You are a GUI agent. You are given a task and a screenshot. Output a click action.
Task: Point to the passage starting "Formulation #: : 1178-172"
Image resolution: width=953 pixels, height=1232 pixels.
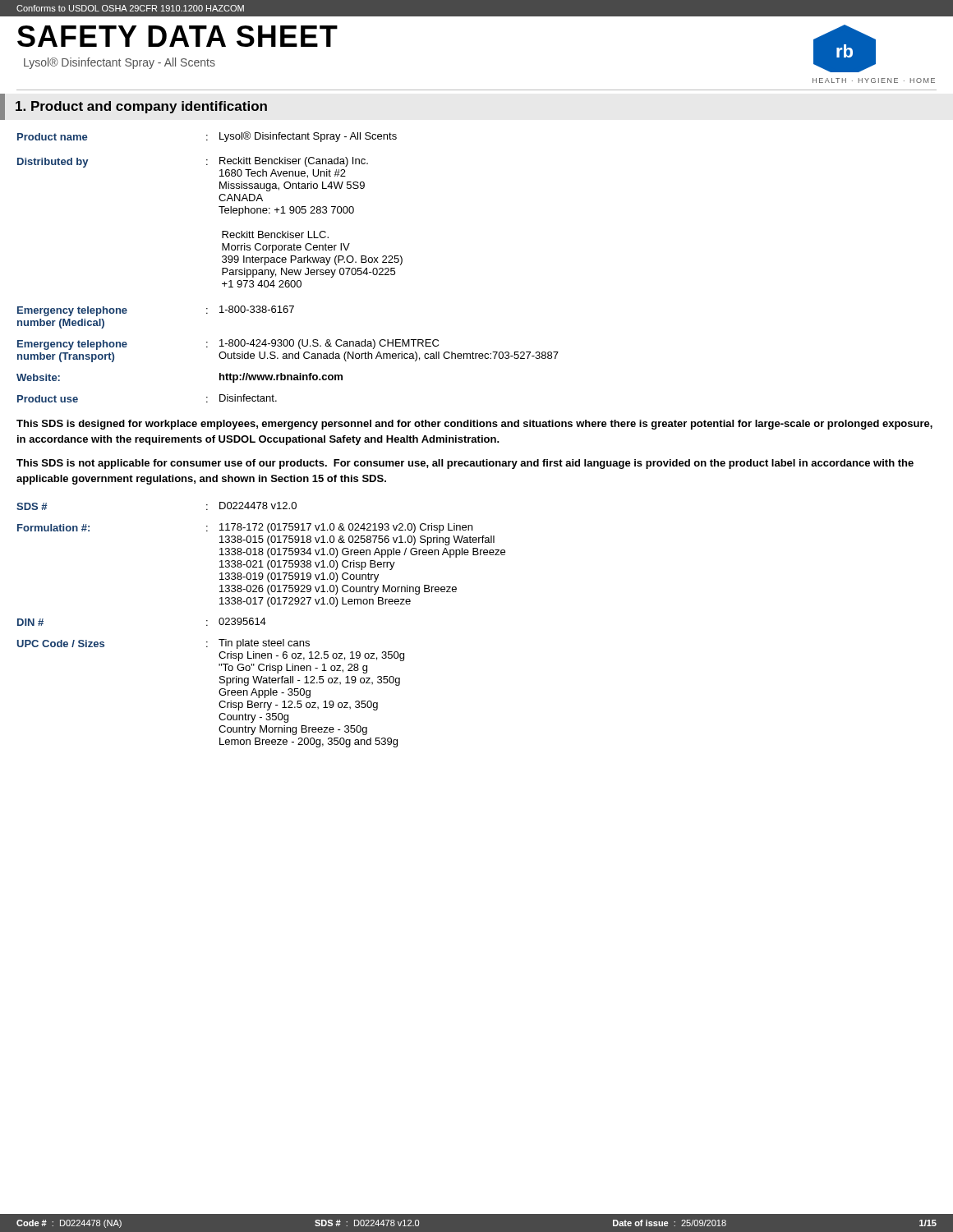click(x=476, y=564)
